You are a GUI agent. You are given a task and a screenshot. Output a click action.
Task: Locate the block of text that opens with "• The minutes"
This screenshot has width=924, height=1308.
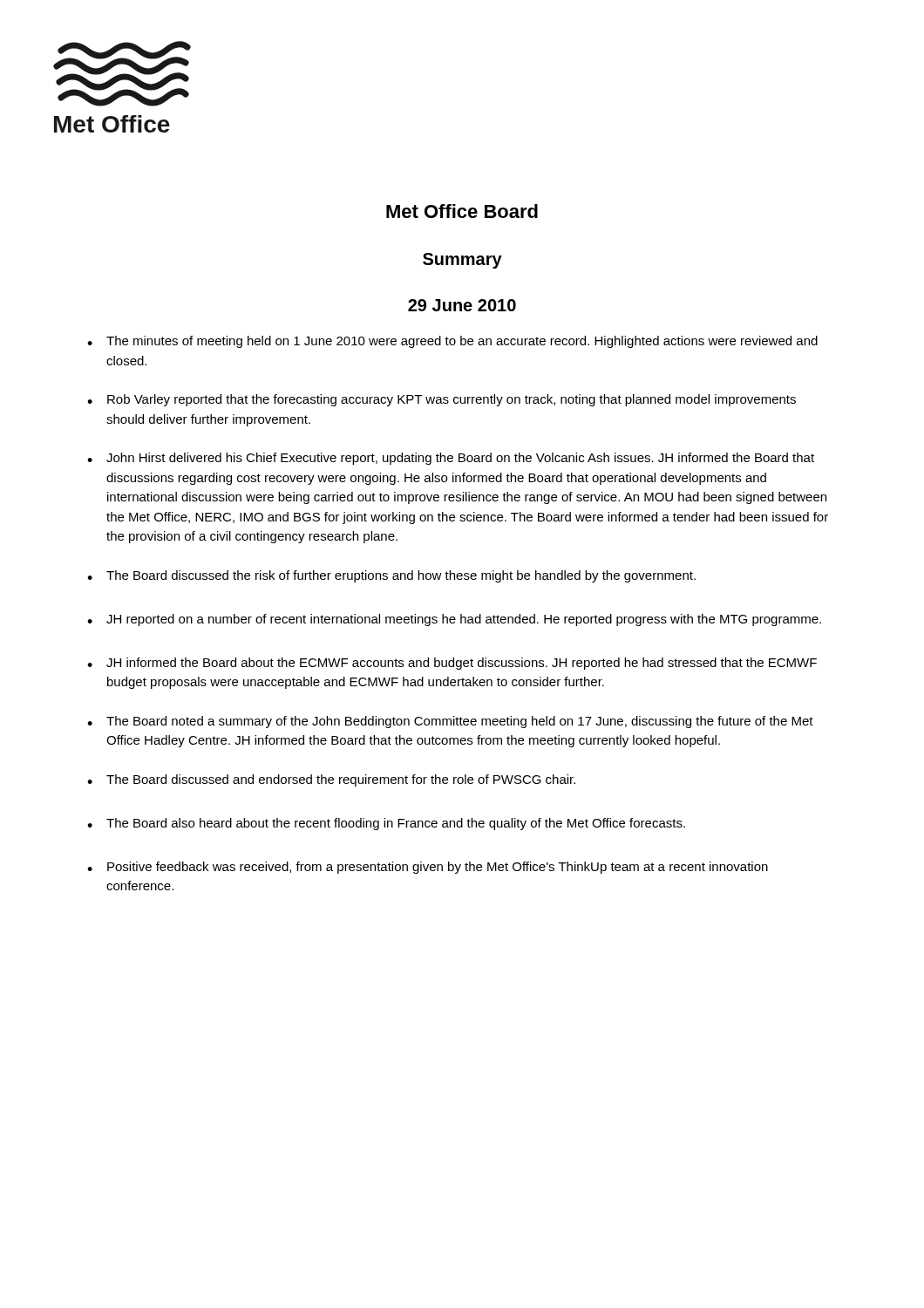click(x=462, y=351)
